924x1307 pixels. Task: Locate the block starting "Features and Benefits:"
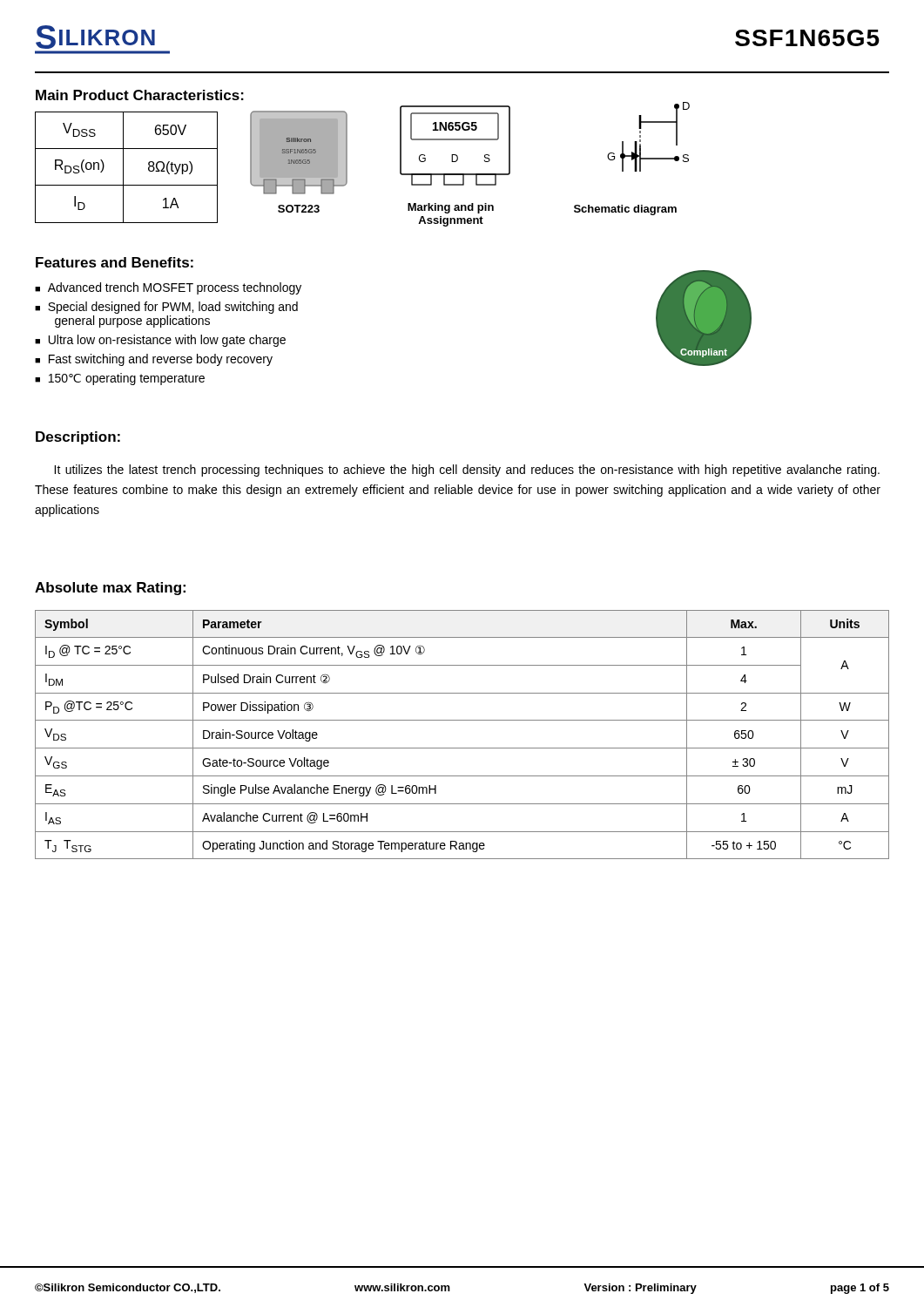pyautogui.click(x=115, y=263)
